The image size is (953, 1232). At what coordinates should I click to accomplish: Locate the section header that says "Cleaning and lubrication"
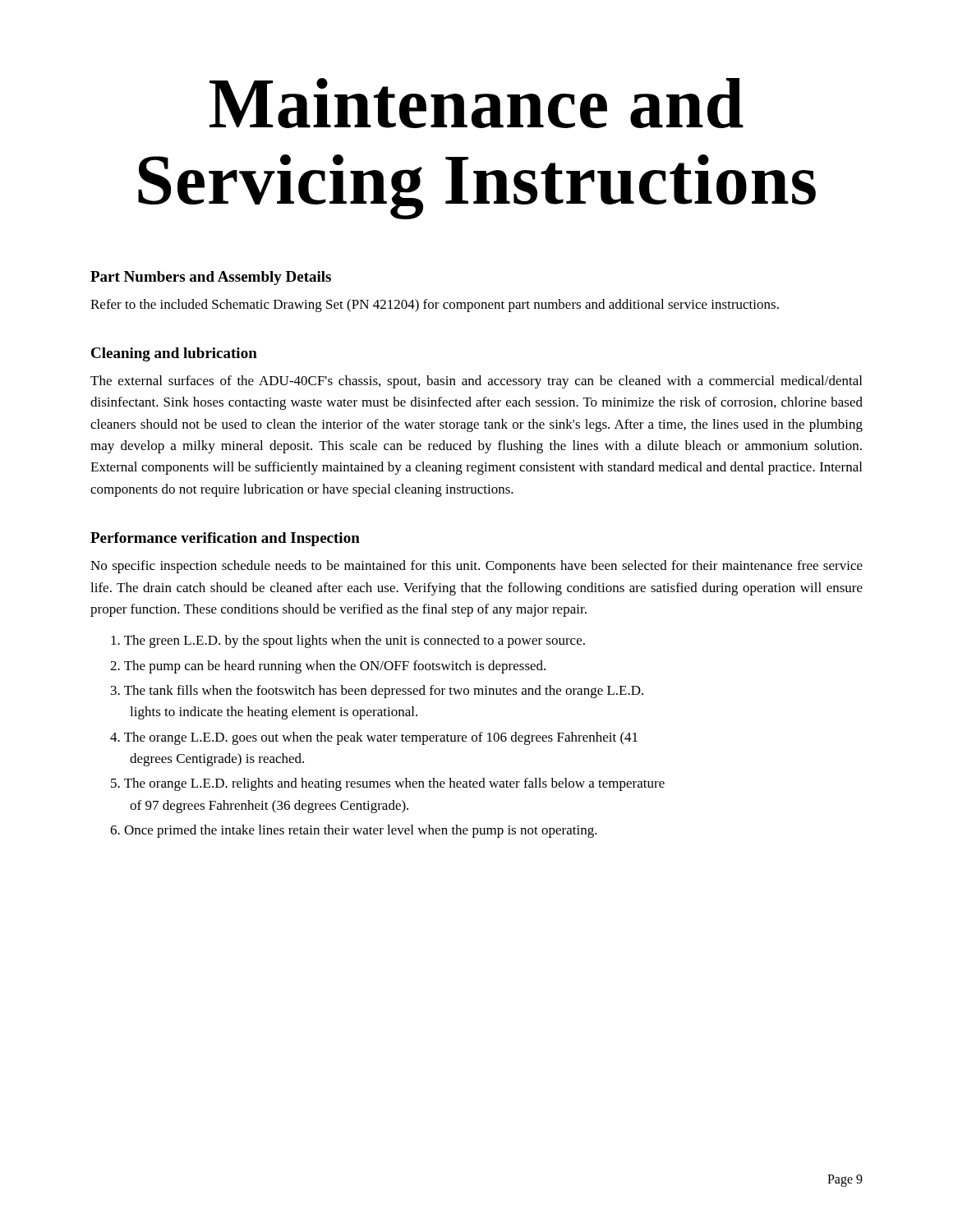click(x=174, y=353)
